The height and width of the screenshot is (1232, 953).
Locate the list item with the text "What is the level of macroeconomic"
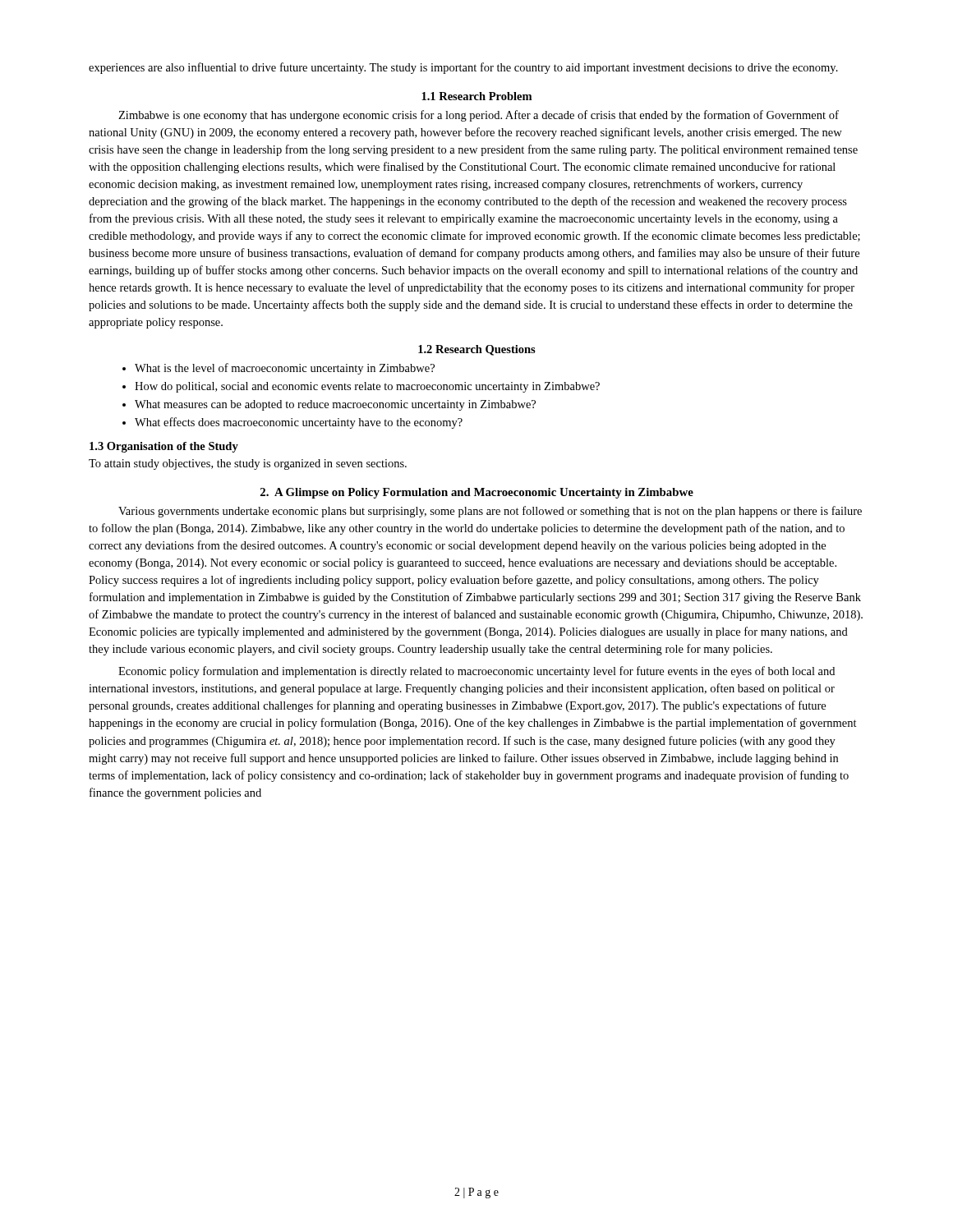[285, 368]
